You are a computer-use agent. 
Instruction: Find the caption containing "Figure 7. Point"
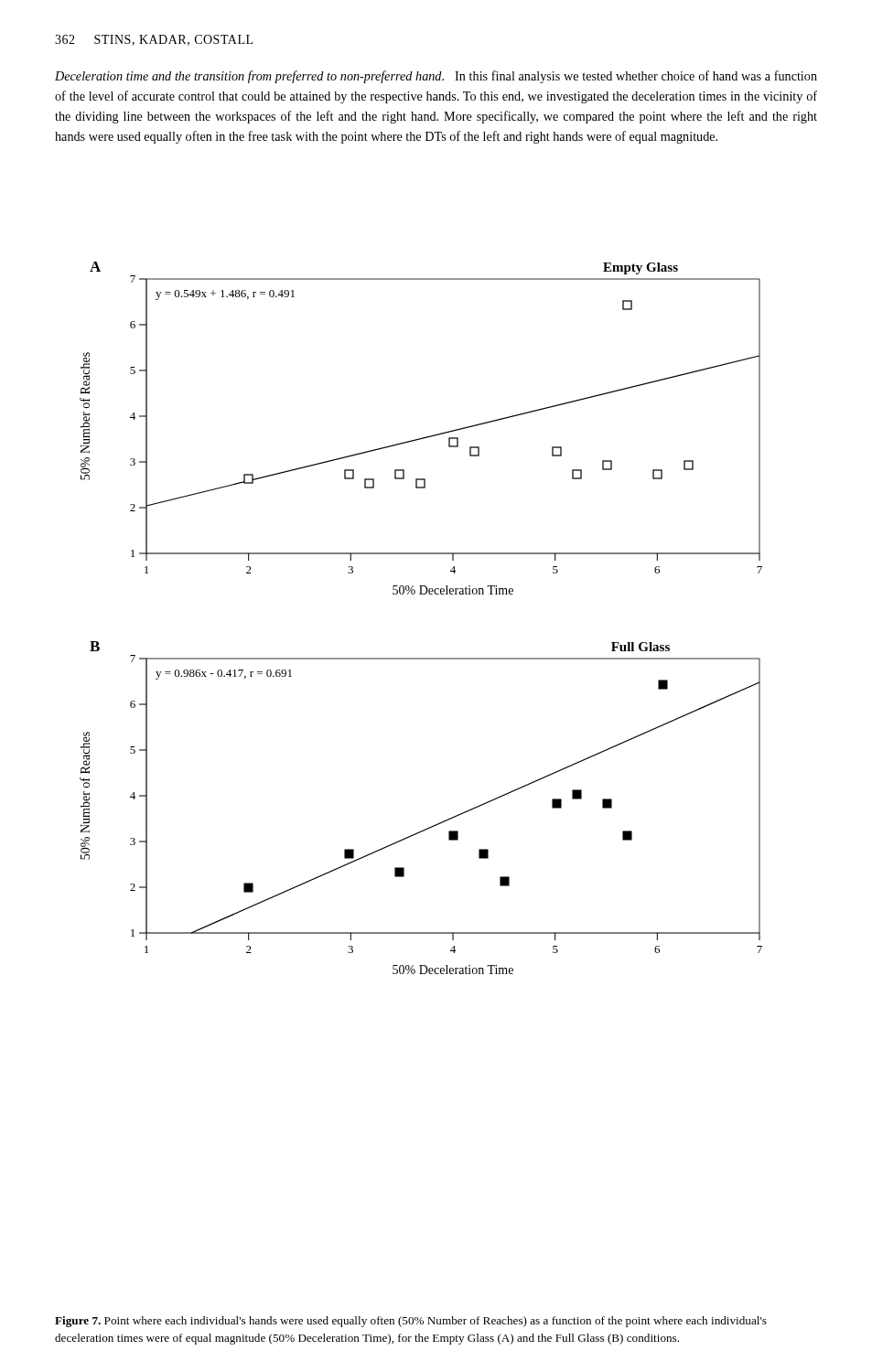(x=411, y=1329)
